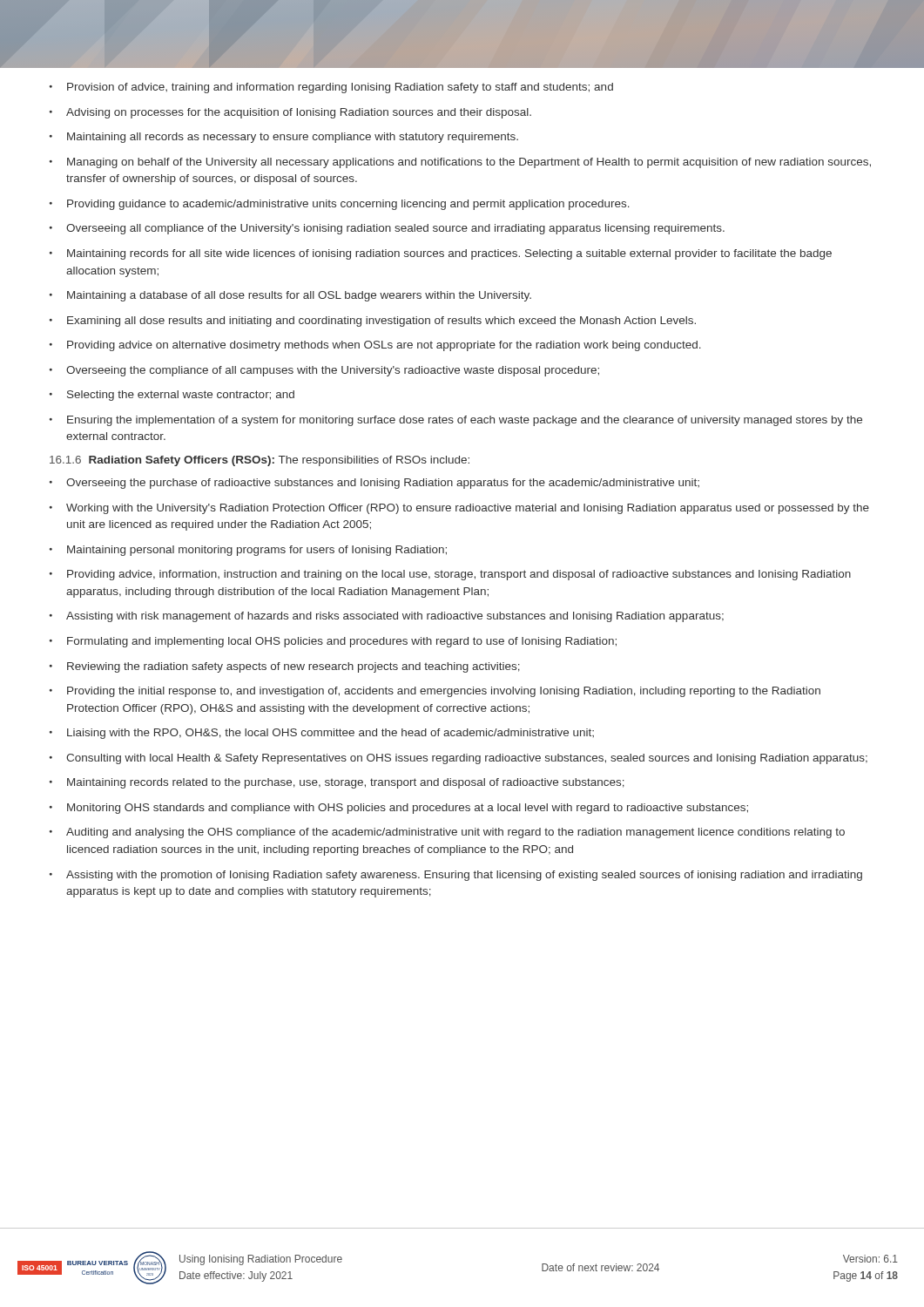Where is the passage that starts "● Formulating and"?
Screen dimensions: 1307x924
click(333, 641)
